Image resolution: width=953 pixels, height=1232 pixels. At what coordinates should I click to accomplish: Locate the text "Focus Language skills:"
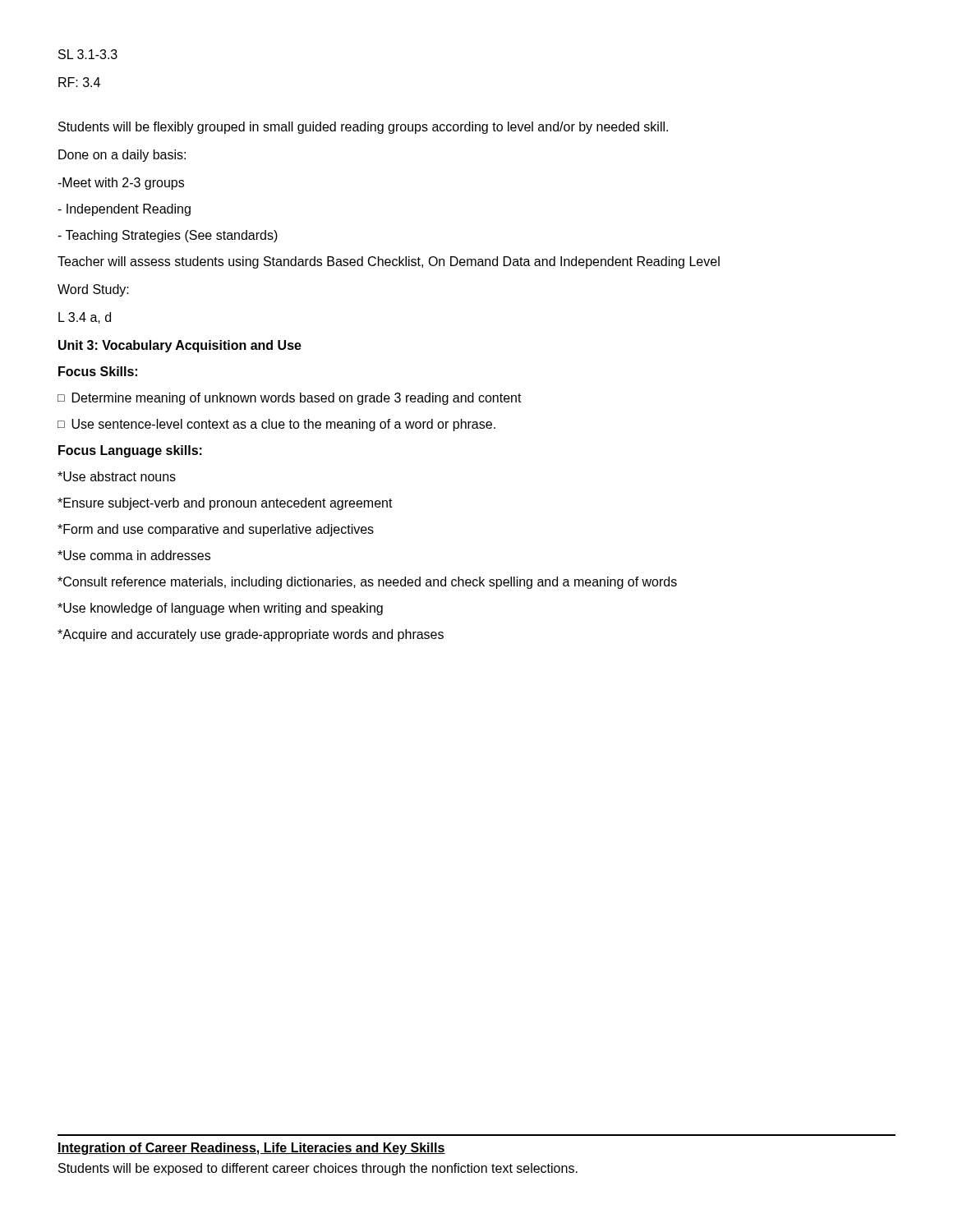[130, 450]
